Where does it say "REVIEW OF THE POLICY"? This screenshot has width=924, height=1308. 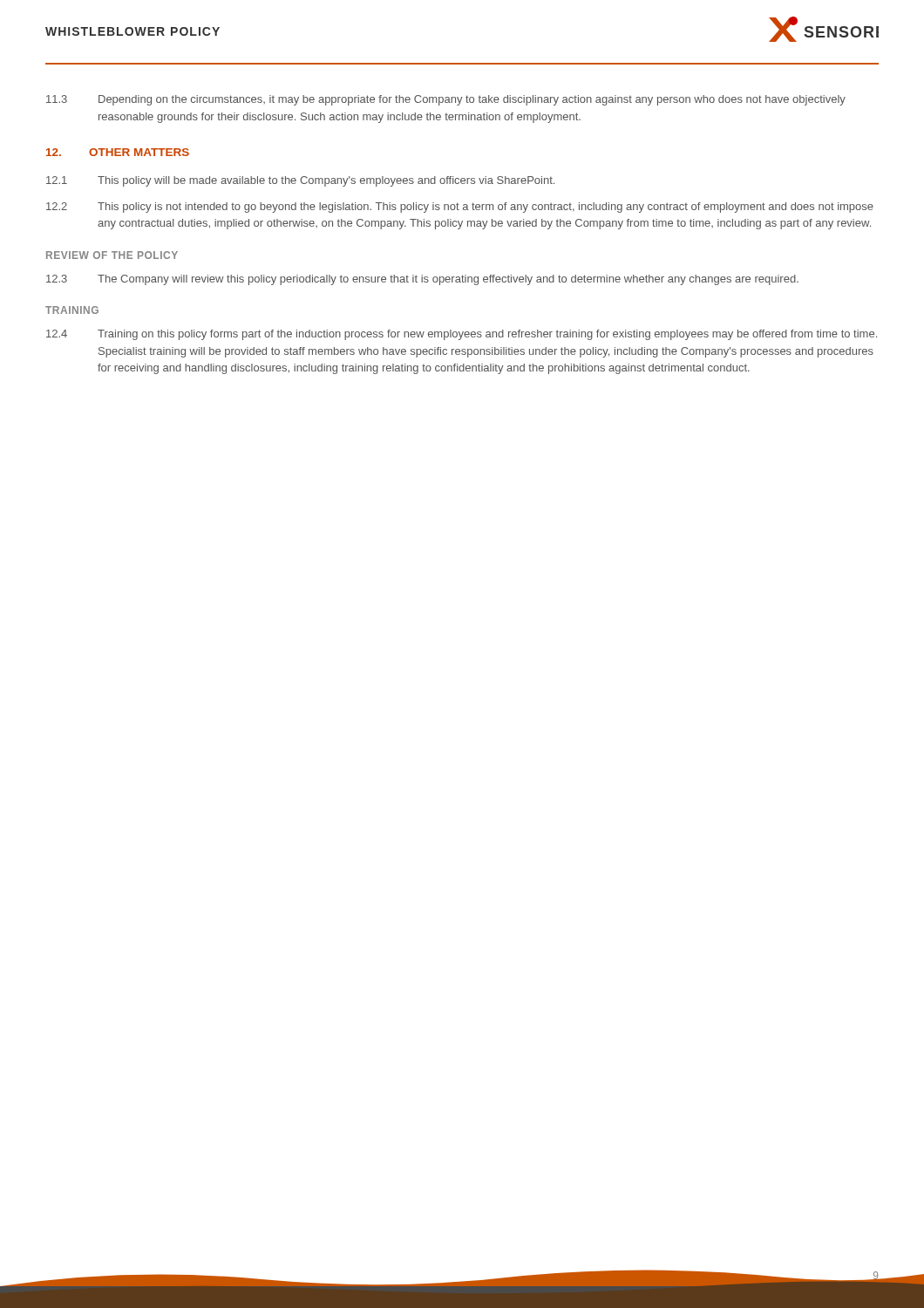pyautogui.click(x=112, y=255)
